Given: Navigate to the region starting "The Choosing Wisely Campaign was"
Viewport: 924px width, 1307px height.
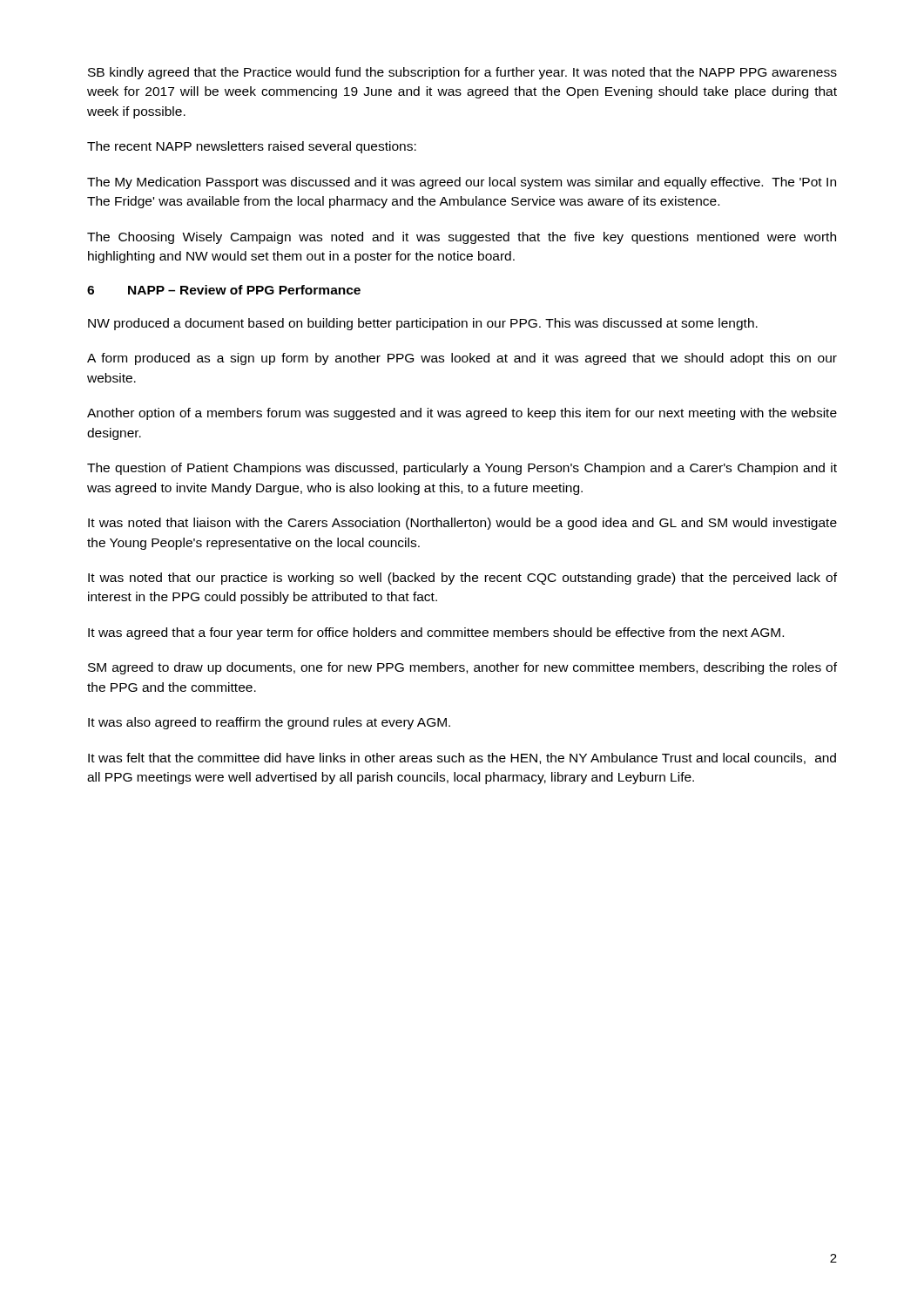Looking at the screenshot, I should (x=462, y=246).
